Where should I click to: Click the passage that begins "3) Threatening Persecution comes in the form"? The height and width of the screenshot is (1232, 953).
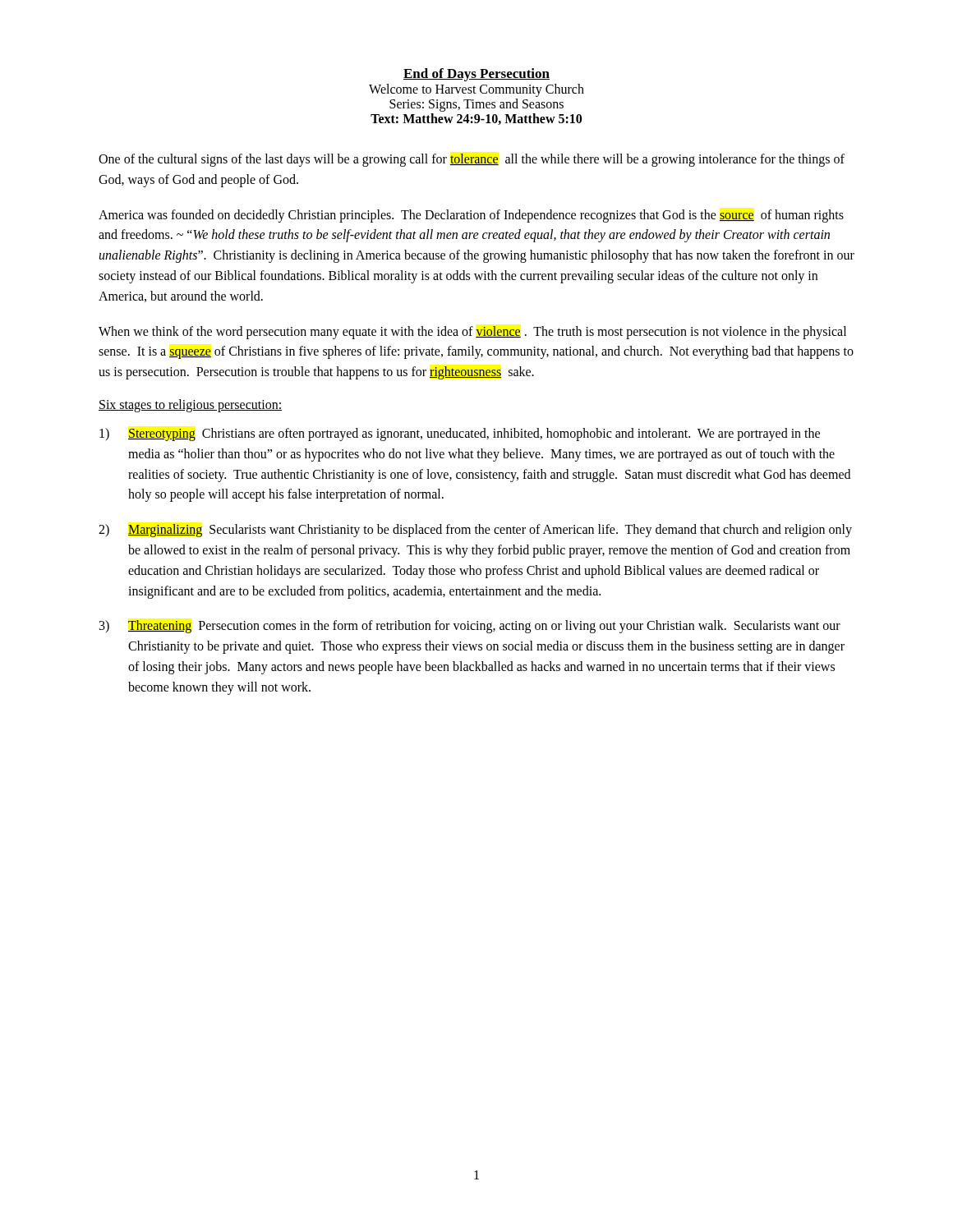pyautogui.click(x=476, y=657)
